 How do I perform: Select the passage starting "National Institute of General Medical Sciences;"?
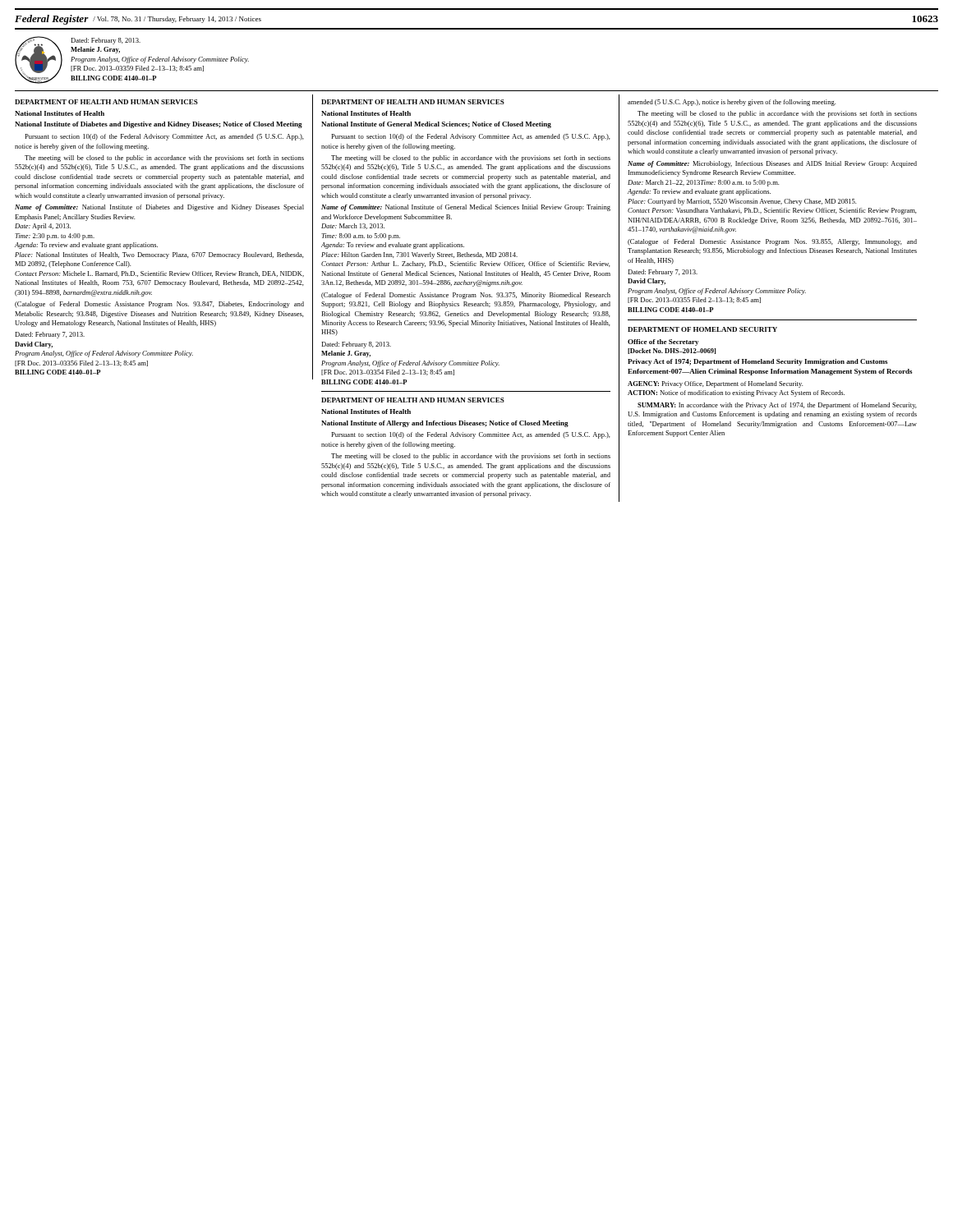pos(436,124)
